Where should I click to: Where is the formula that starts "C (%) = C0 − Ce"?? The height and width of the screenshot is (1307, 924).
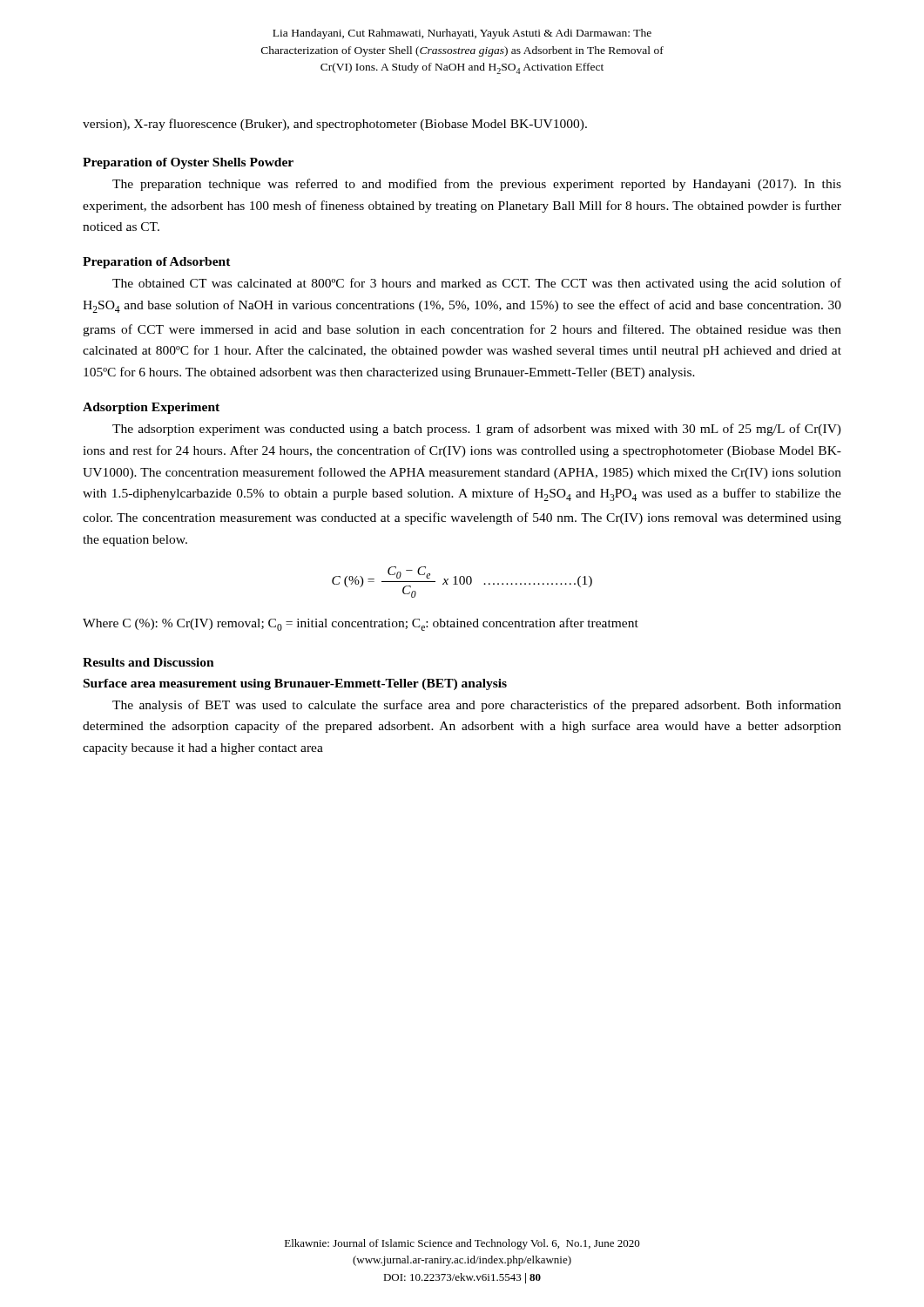[462, 581]
